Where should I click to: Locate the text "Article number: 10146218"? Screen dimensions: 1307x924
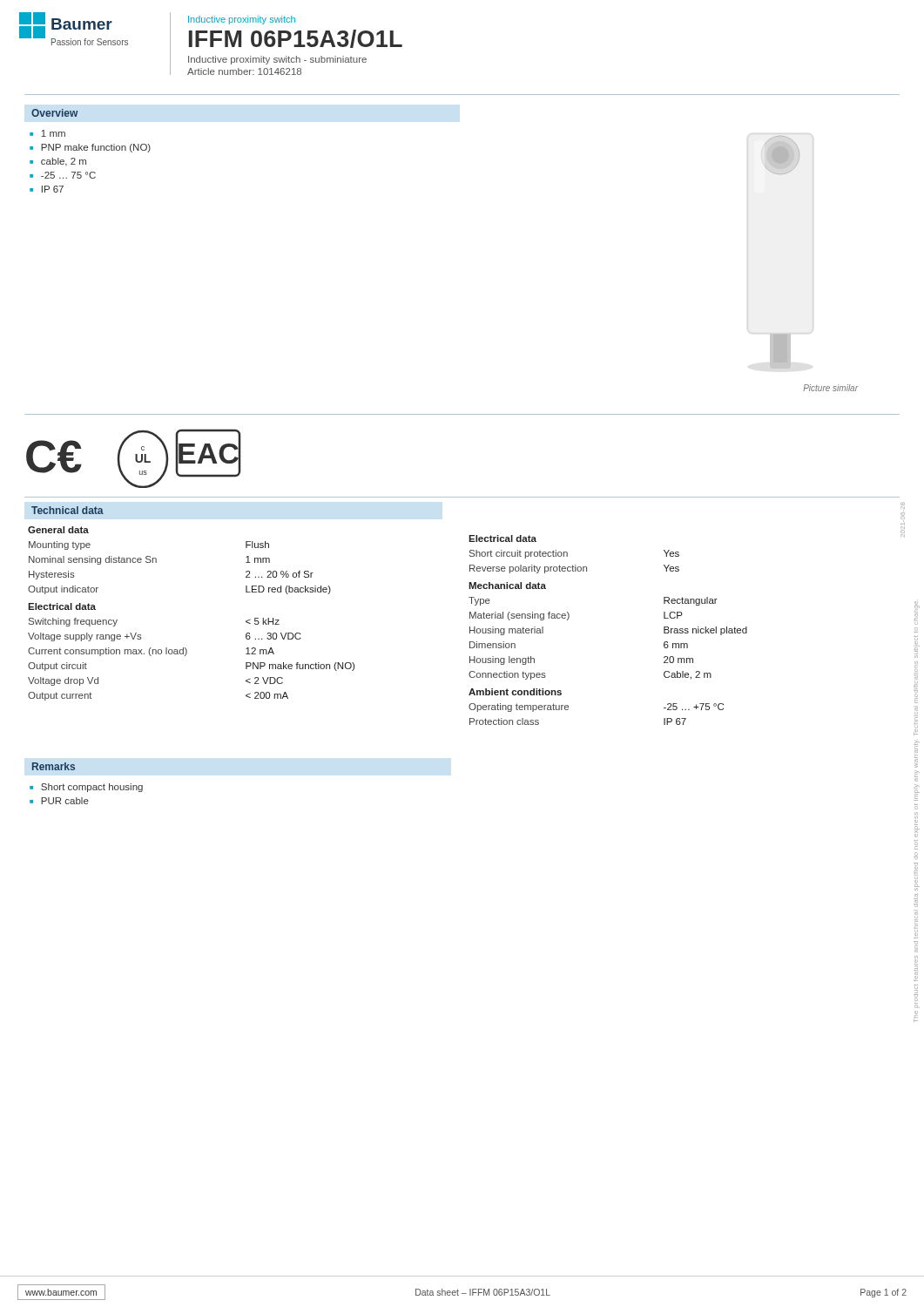[245, 71]
